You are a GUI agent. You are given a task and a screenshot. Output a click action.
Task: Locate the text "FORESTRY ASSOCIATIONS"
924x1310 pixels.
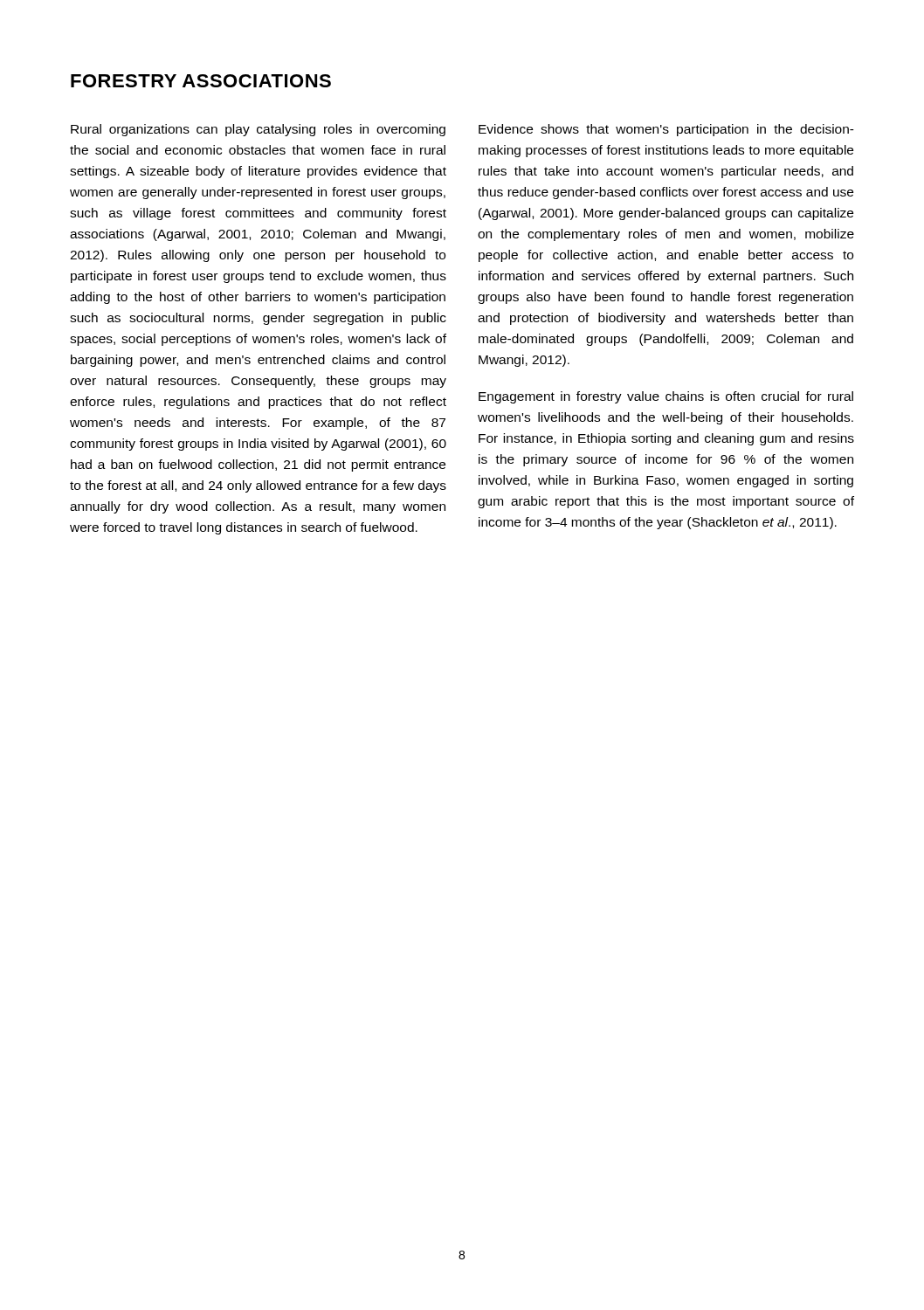click(201, 81)
